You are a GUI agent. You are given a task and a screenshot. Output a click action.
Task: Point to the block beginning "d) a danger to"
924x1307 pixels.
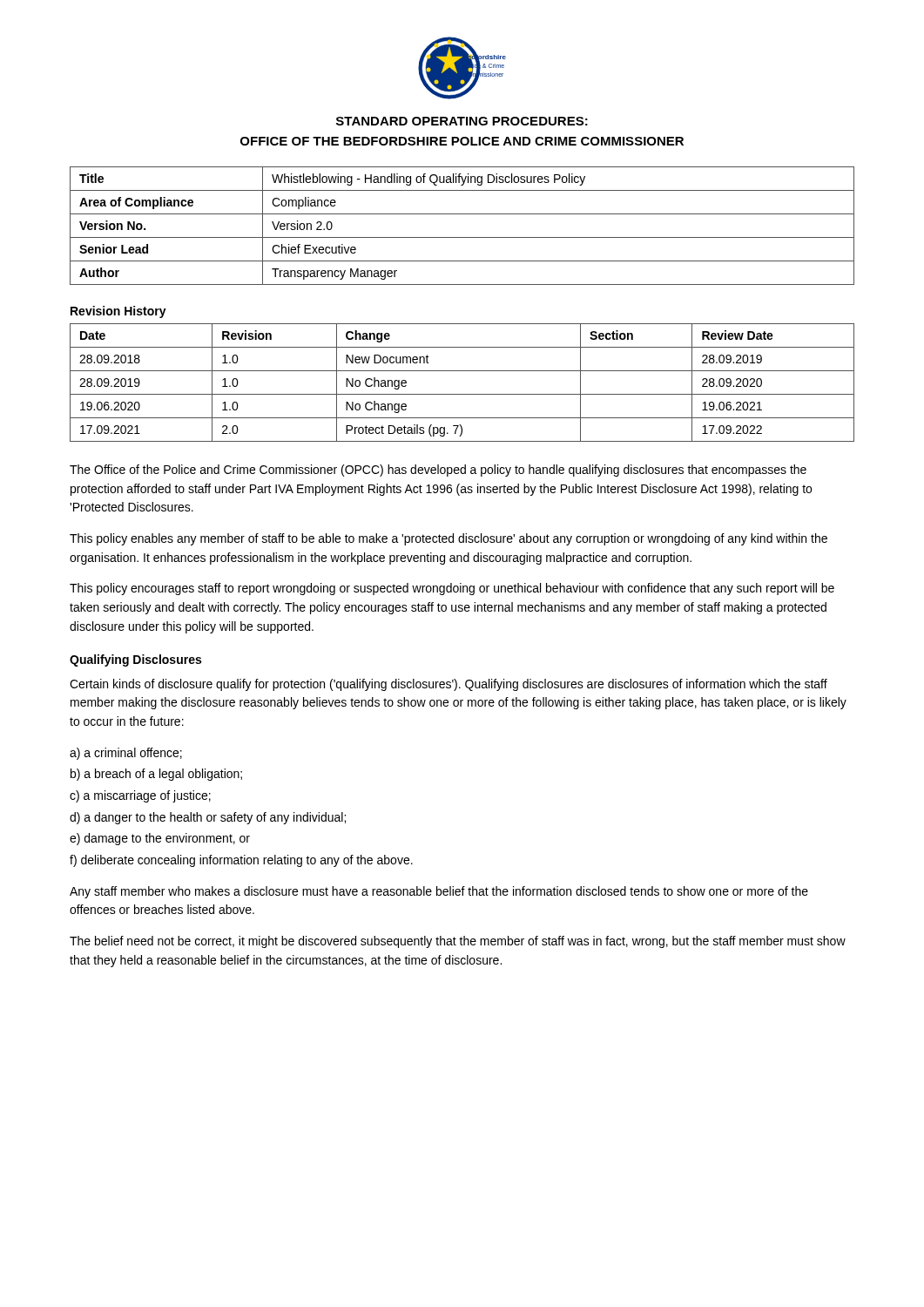(208, 817)
